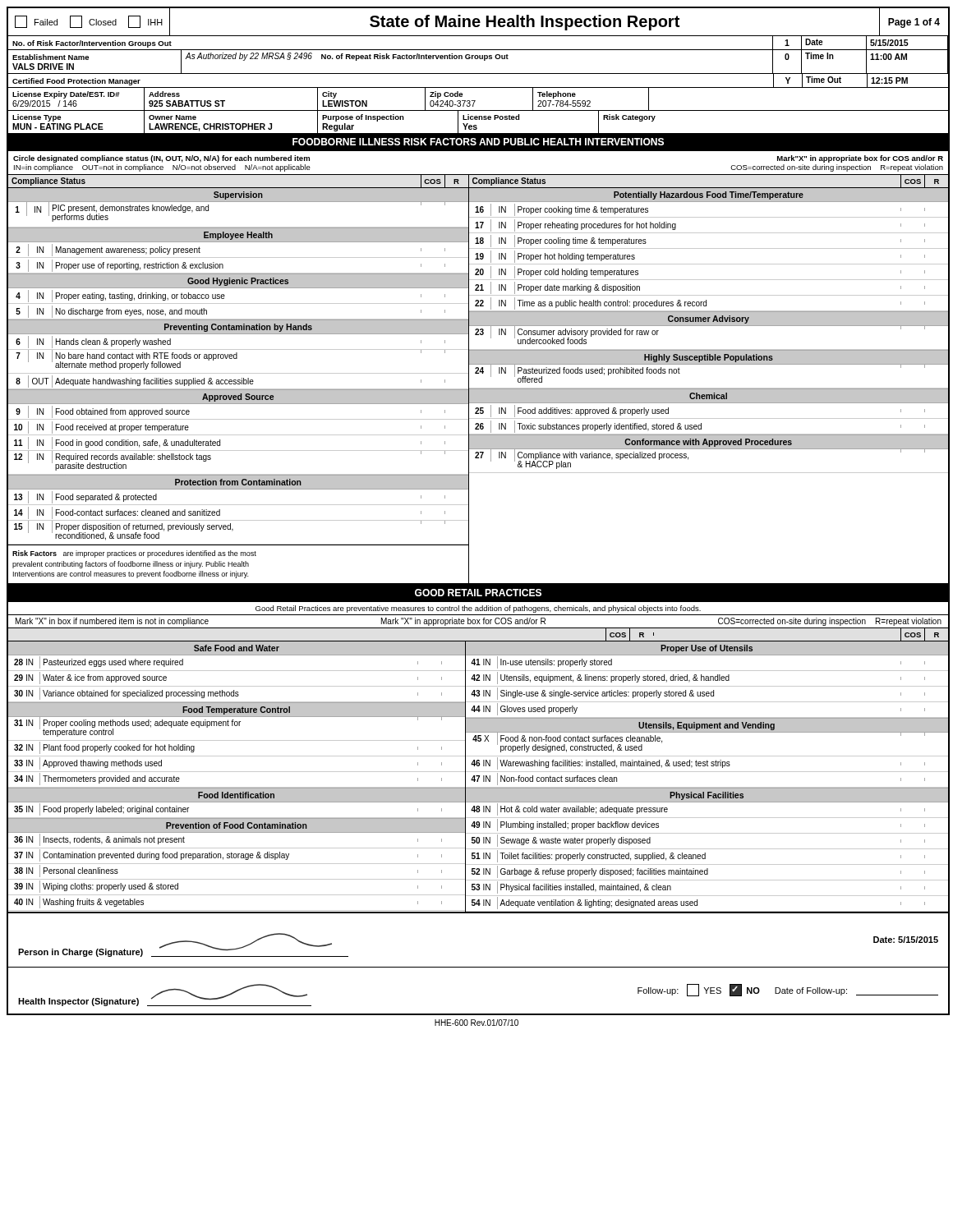Locate the list item with the text "32 IN Plant food properly cooked"
The height and width of the screenshot is (1232, 953).
click(x=236, y=748)
